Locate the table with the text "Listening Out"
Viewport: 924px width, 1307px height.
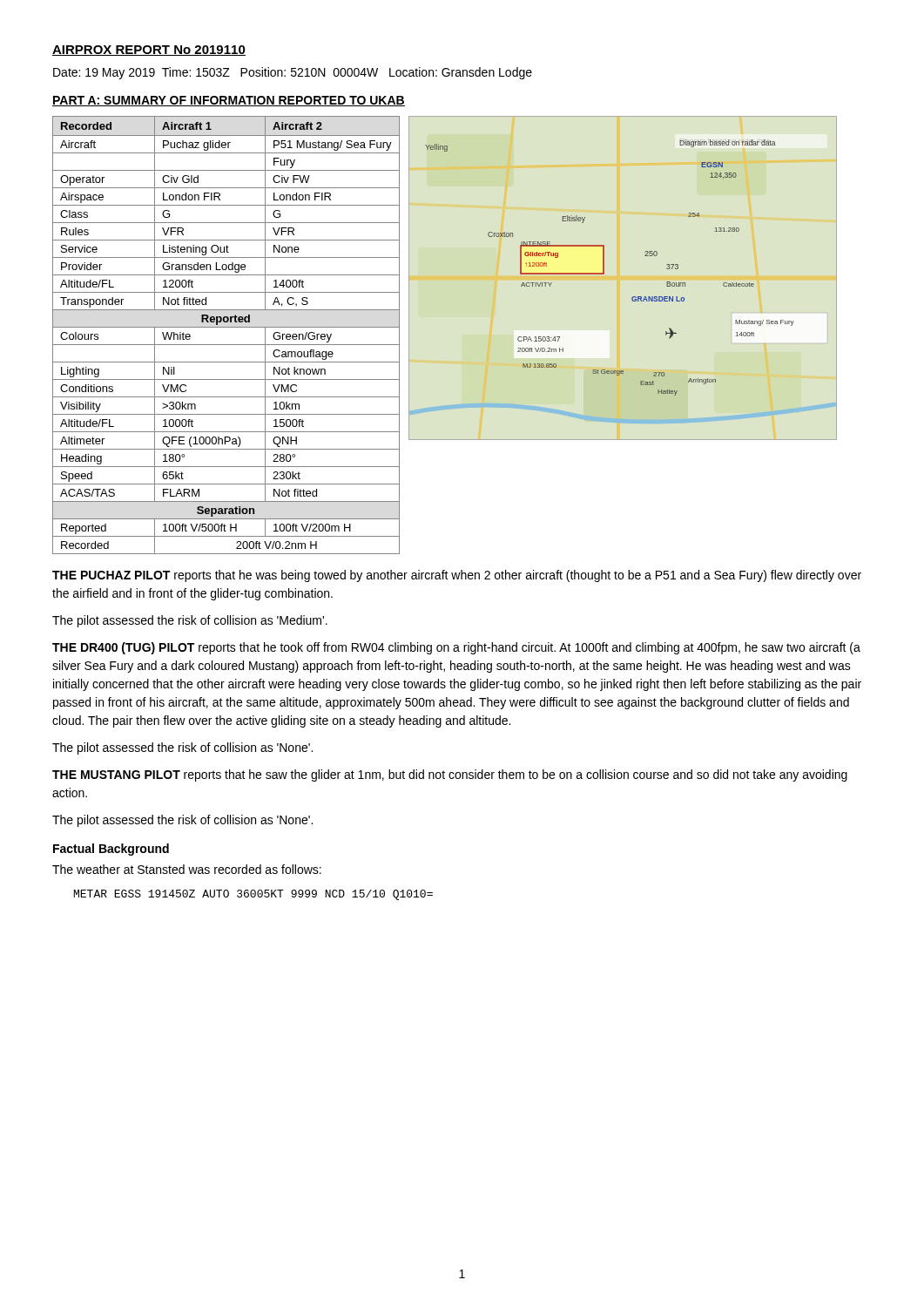(226, 335)
